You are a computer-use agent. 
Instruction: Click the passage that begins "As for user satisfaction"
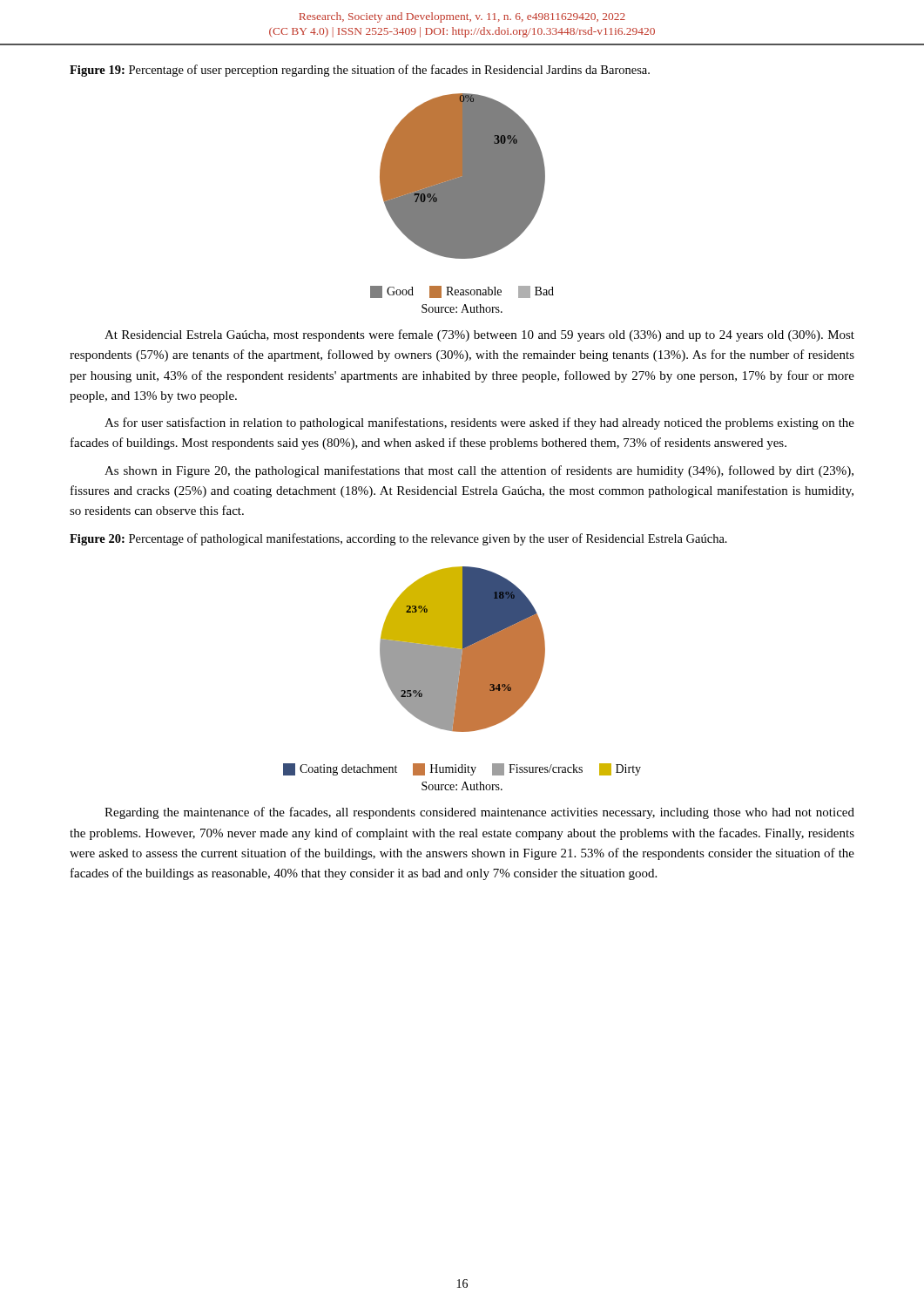click(462, 433)
